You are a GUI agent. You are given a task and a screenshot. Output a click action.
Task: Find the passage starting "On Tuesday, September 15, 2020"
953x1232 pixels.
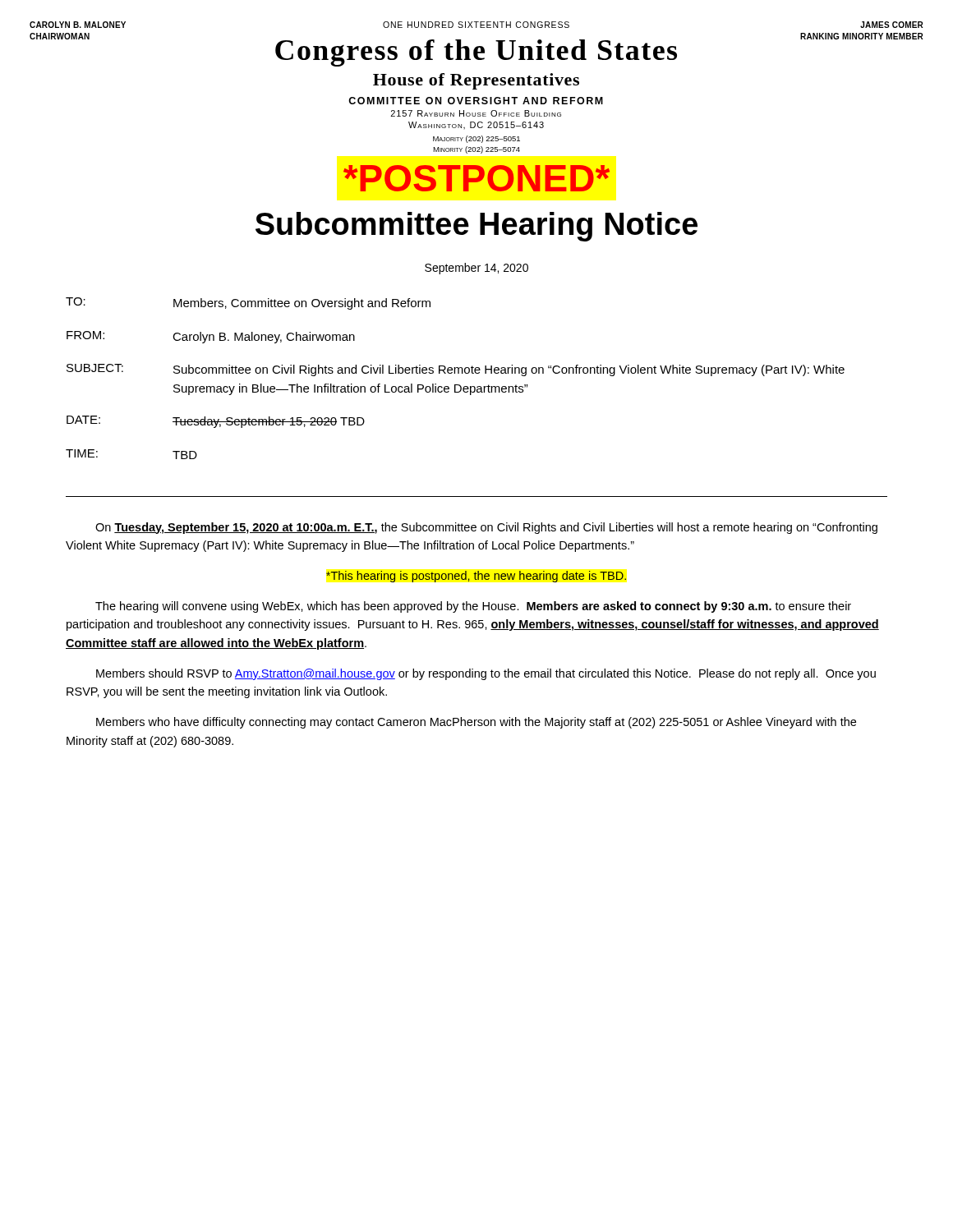[472, 536]
